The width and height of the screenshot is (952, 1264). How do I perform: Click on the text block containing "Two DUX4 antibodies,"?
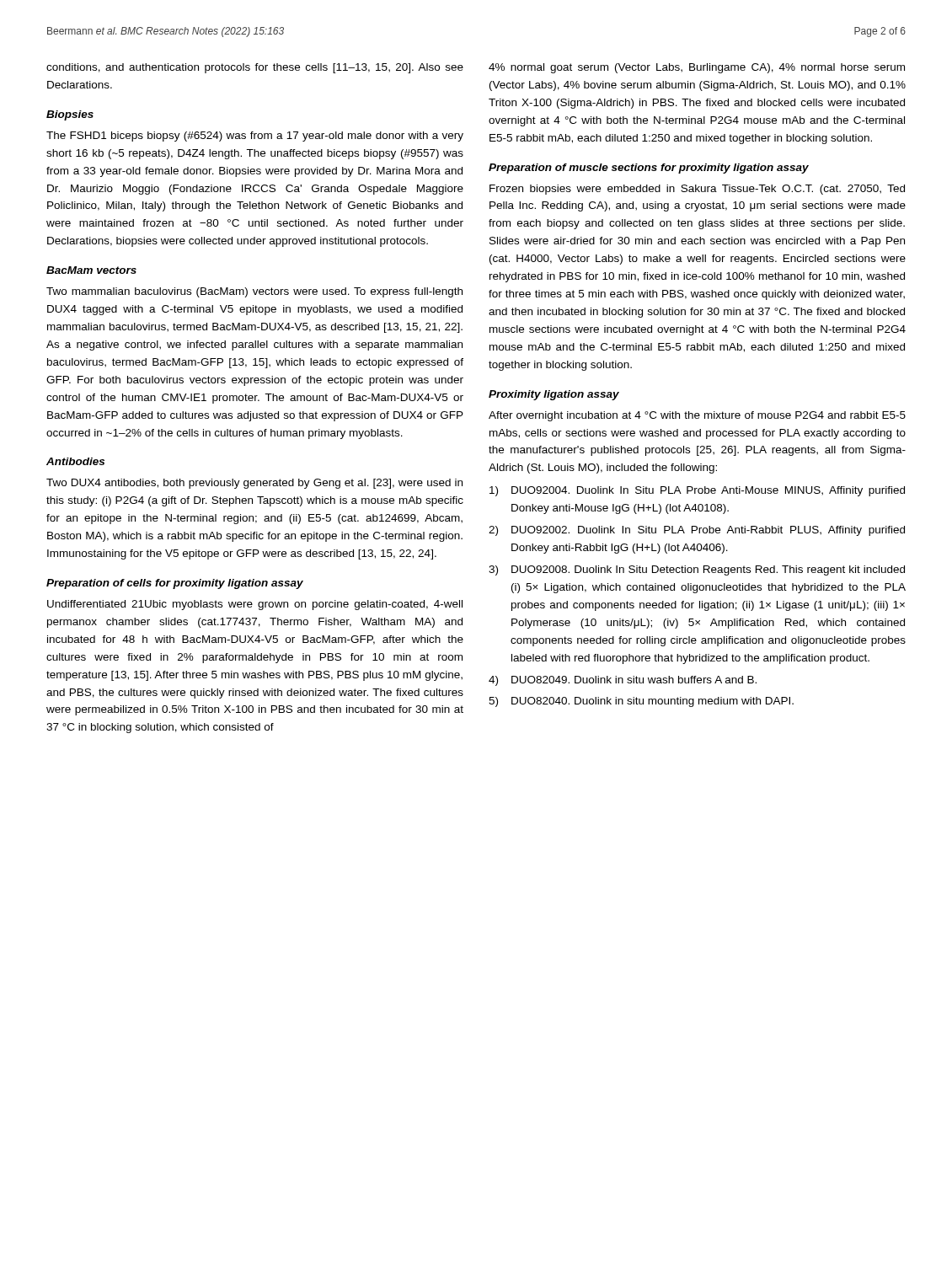point(255,518)
